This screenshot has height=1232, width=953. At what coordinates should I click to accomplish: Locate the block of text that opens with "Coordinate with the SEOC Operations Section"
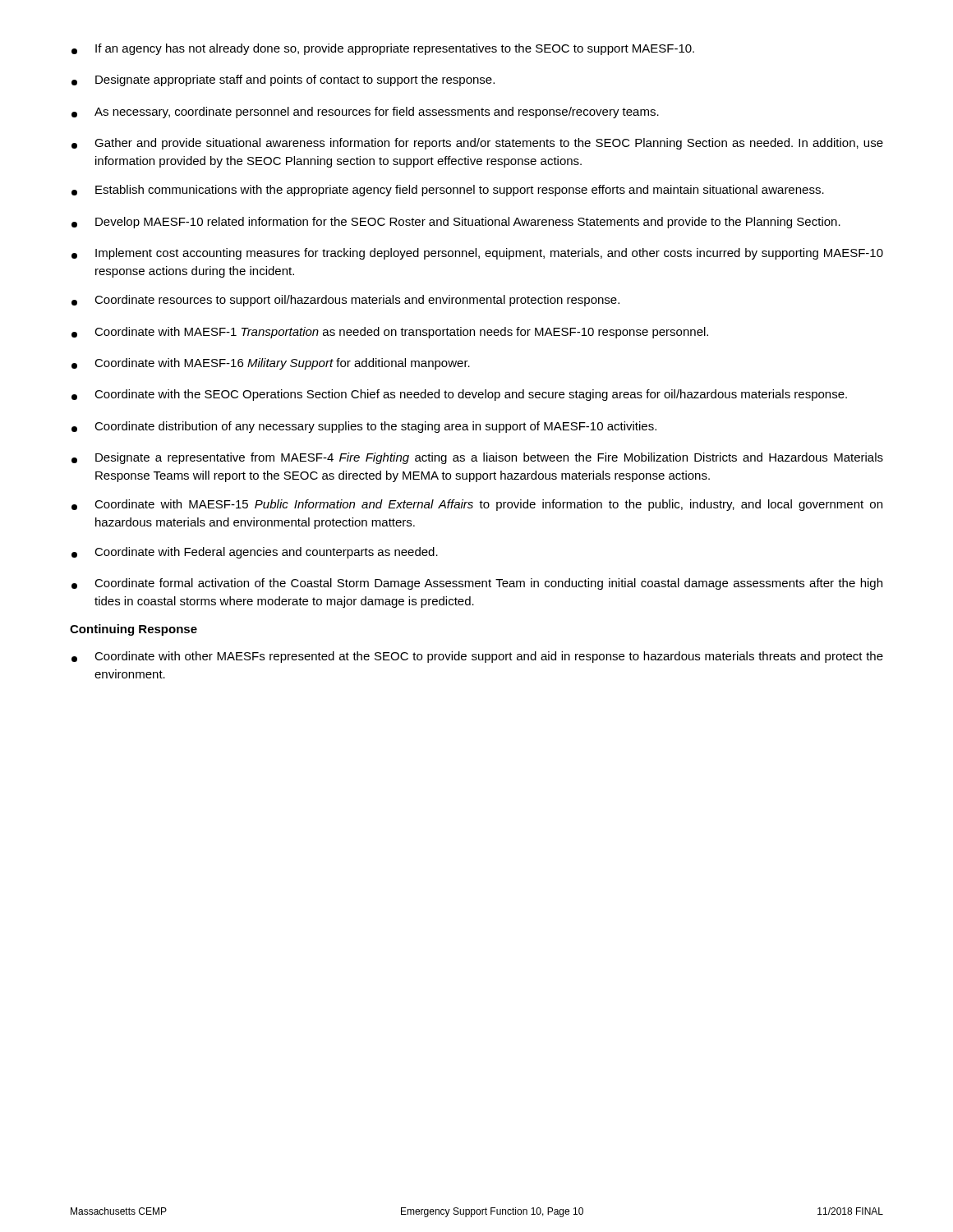[476, 395]
